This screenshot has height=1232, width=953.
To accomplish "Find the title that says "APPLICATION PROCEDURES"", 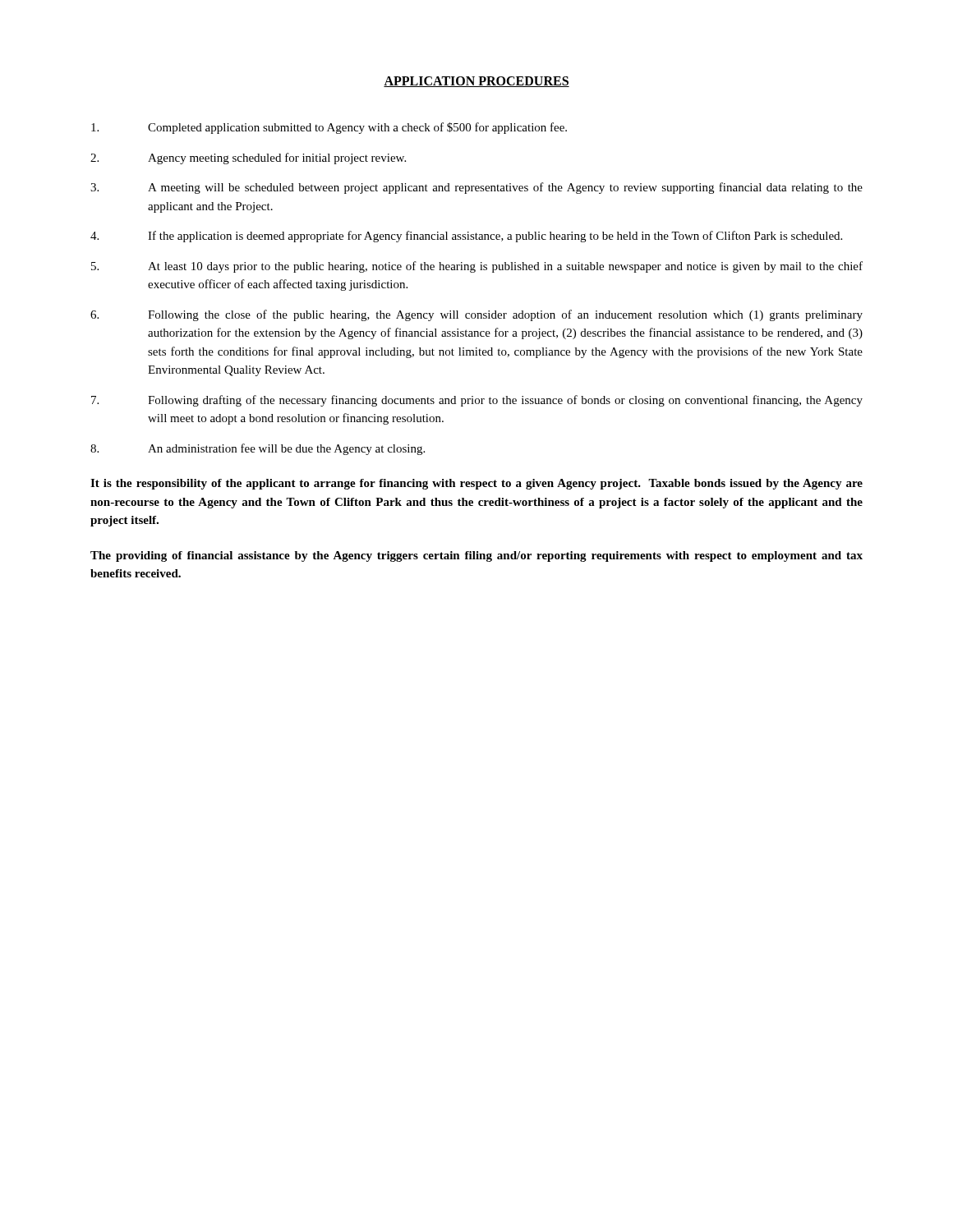I will (x=476, y=81).
